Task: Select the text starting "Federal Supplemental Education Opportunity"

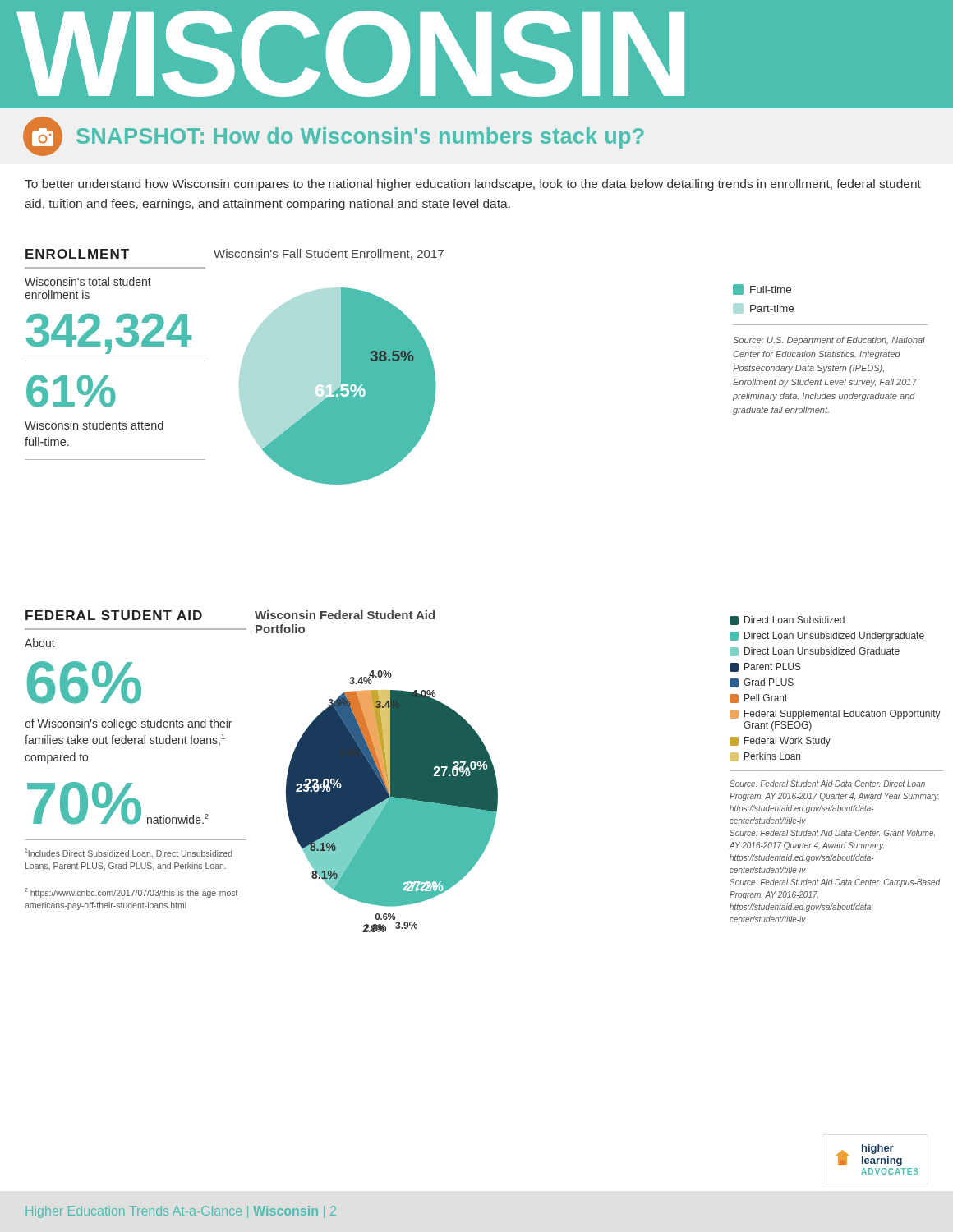Action: coord(836,719)
